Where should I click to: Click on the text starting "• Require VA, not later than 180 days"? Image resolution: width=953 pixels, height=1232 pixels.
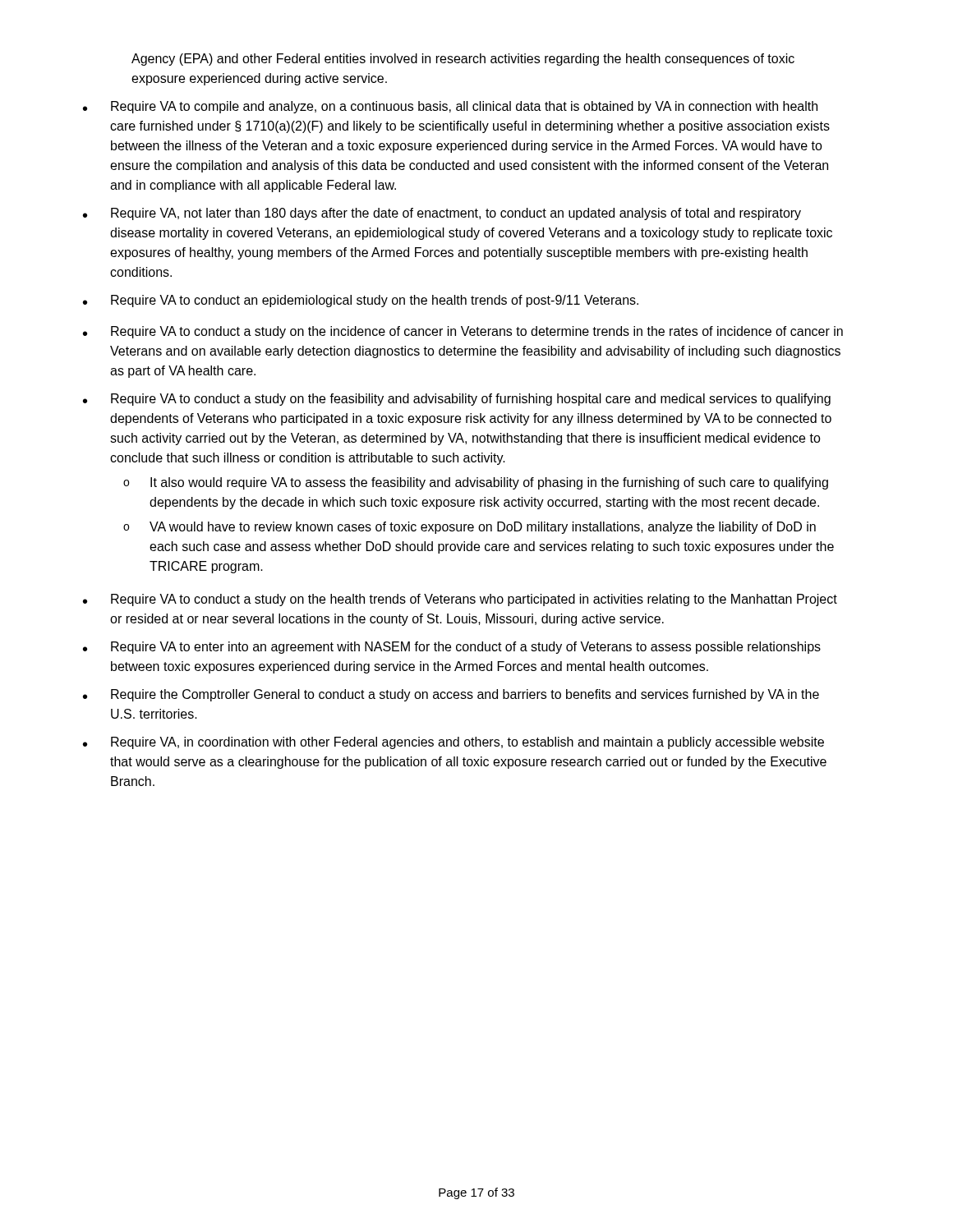click(x=464, y=243)
